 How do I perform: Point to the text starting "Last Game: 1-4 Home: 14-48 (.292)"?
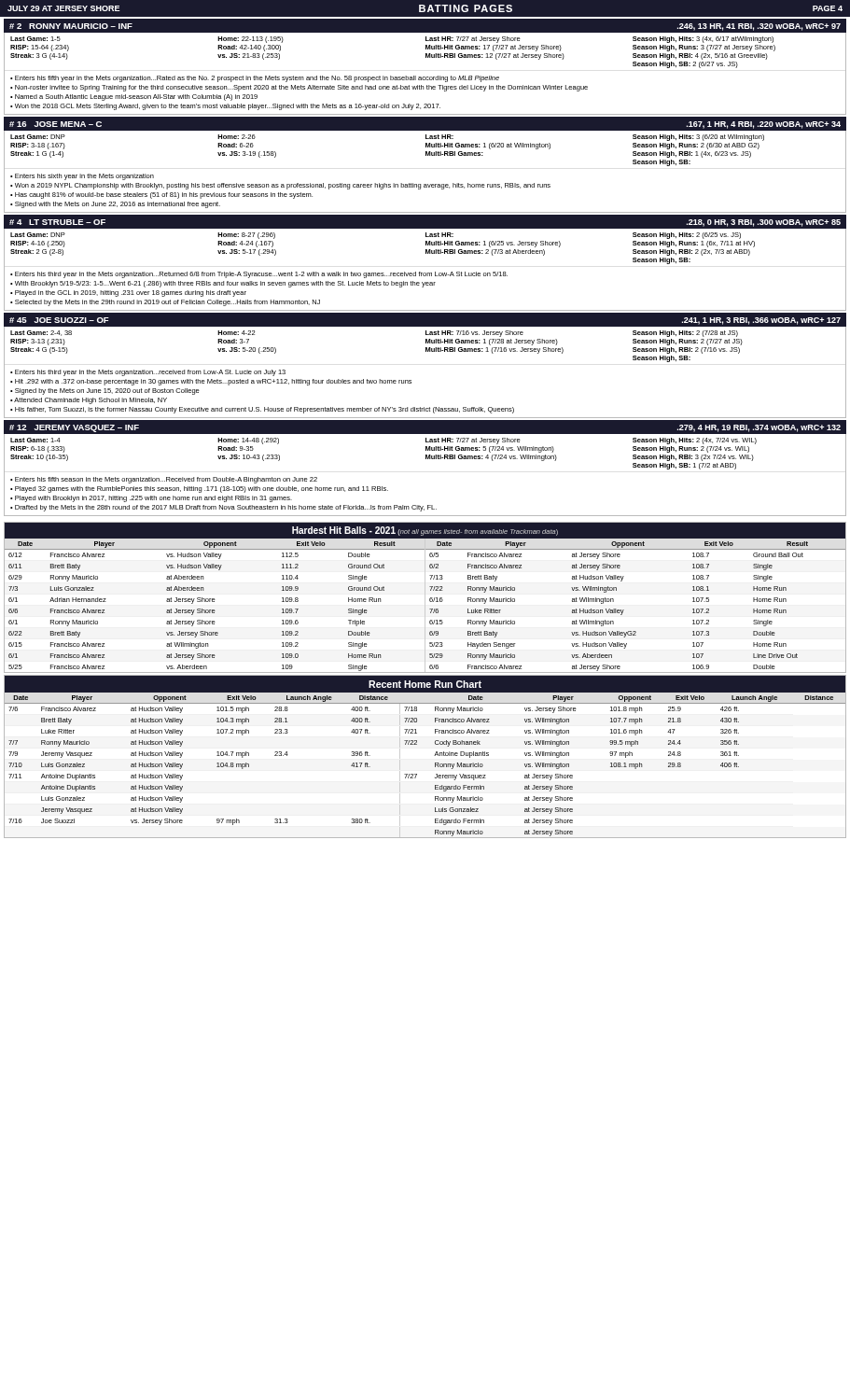click(x=425, y=453)
